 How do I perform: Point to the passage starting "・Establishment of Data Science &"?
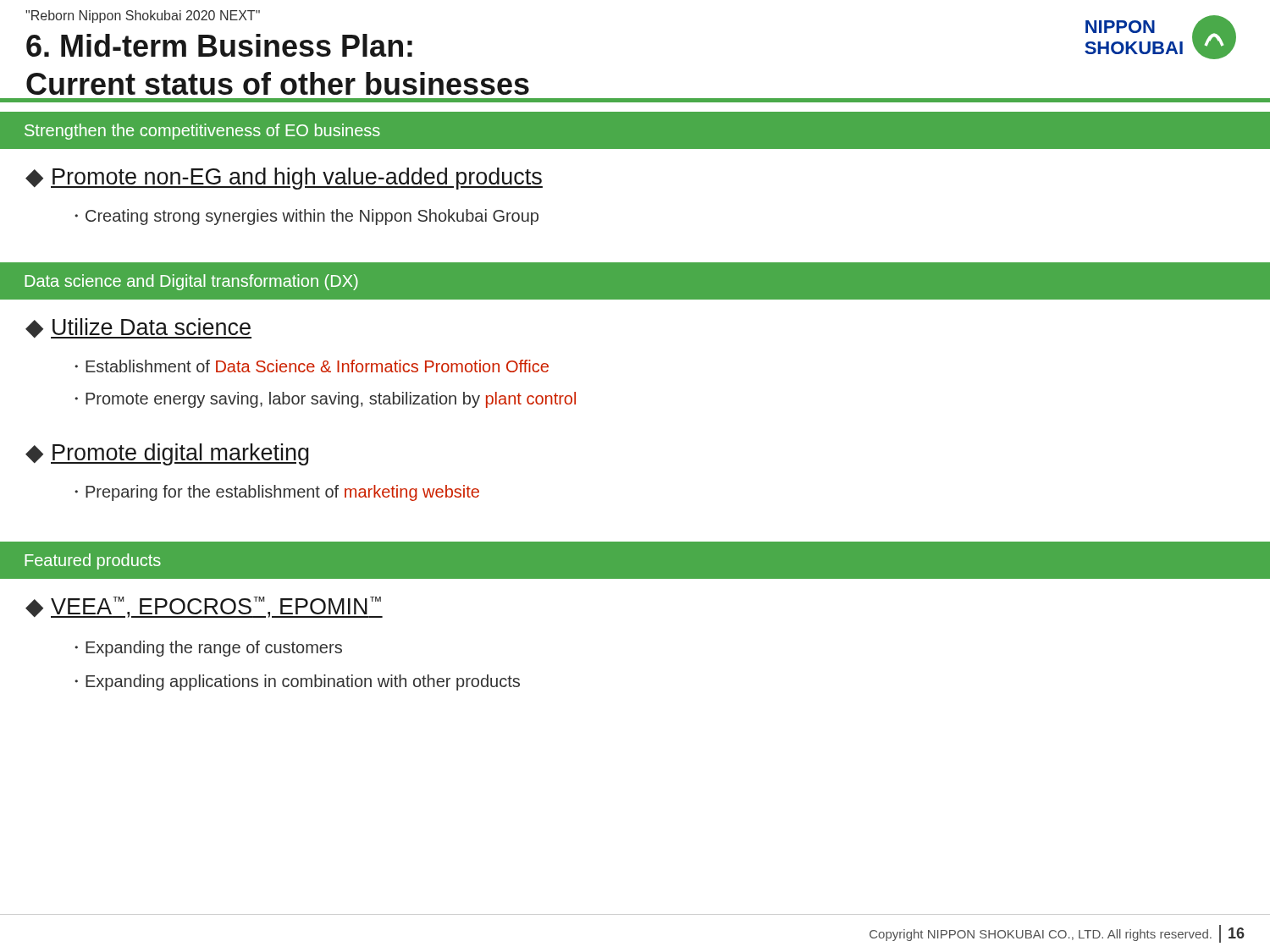point(308,366)
